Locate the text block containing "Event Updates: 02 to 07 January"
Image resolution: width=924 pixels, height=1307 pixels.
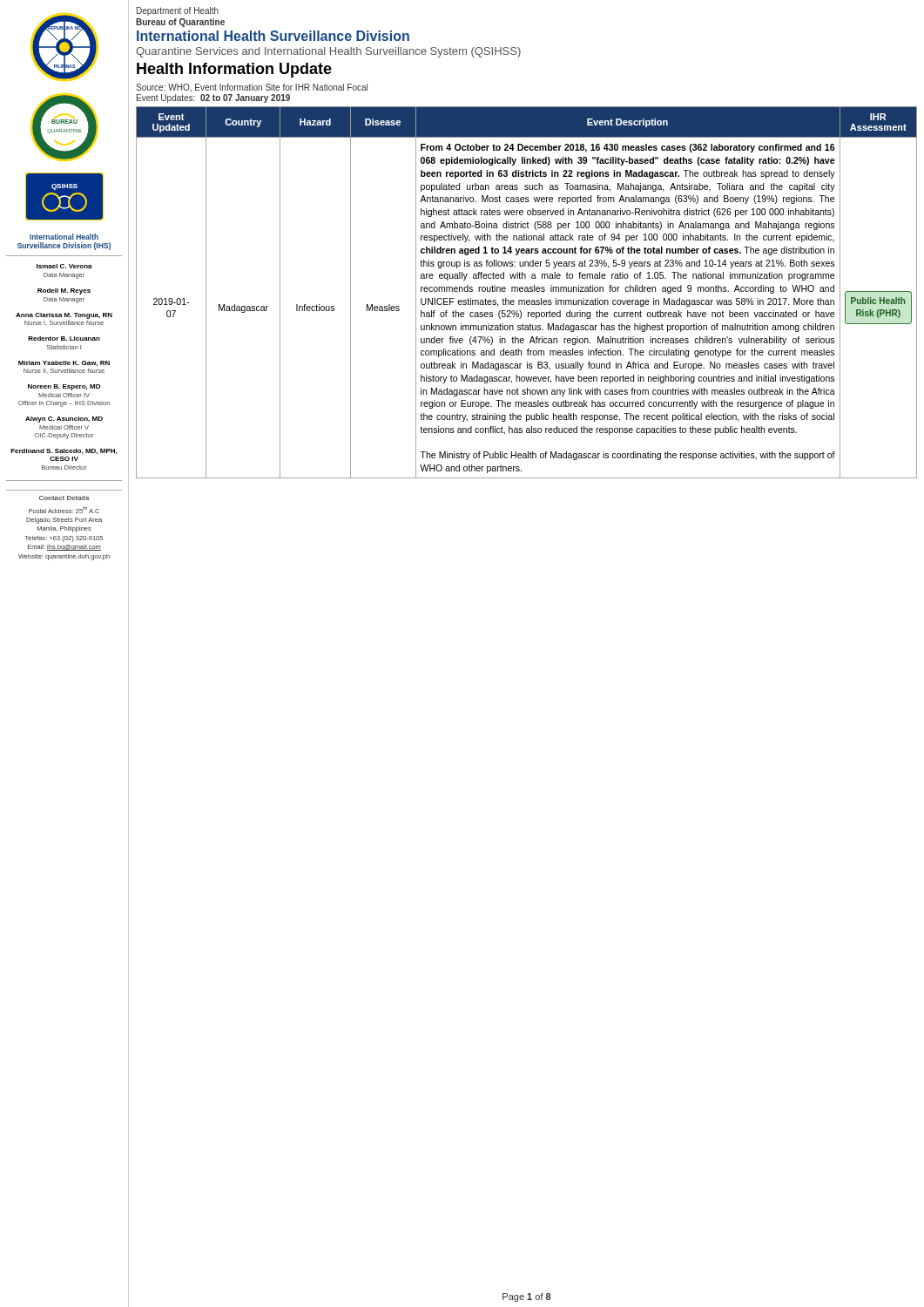point(213,98)
